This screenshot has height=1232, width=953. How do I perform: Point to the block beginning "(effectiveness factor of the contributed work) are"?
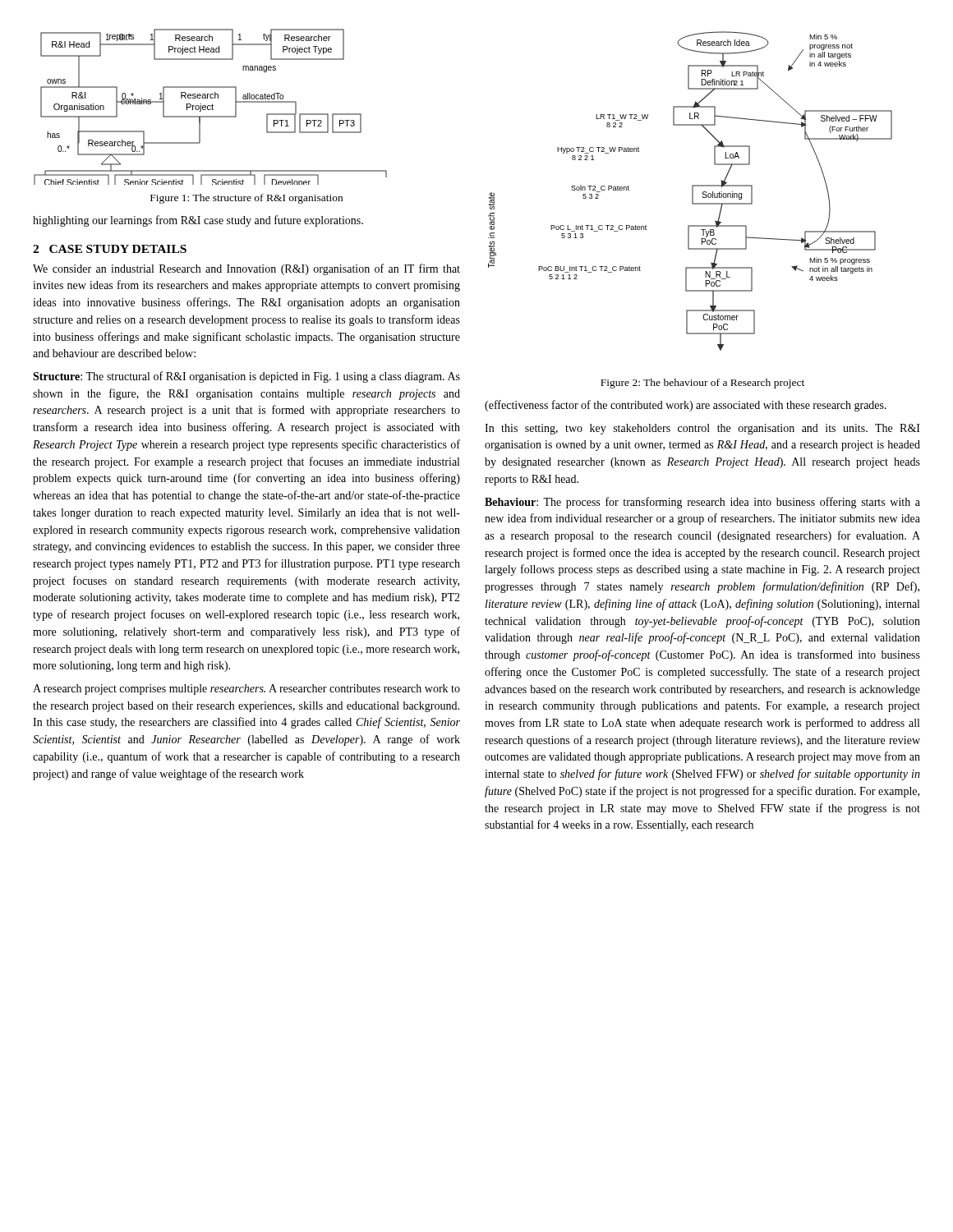tap(702, 616)
